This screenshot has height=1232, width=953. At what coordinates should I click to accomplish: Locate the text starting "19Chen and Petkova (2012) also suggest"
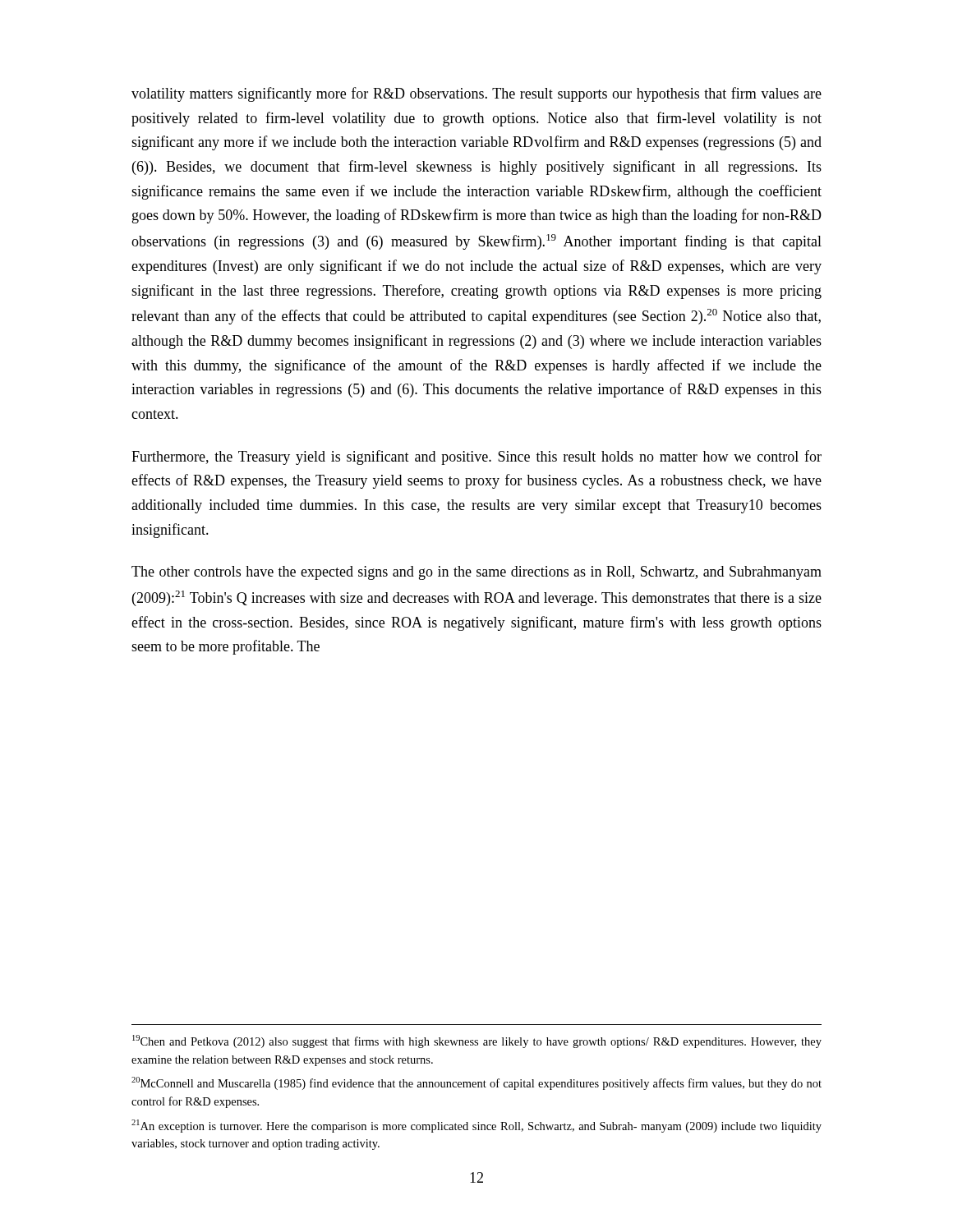(x=476, y=1050)
